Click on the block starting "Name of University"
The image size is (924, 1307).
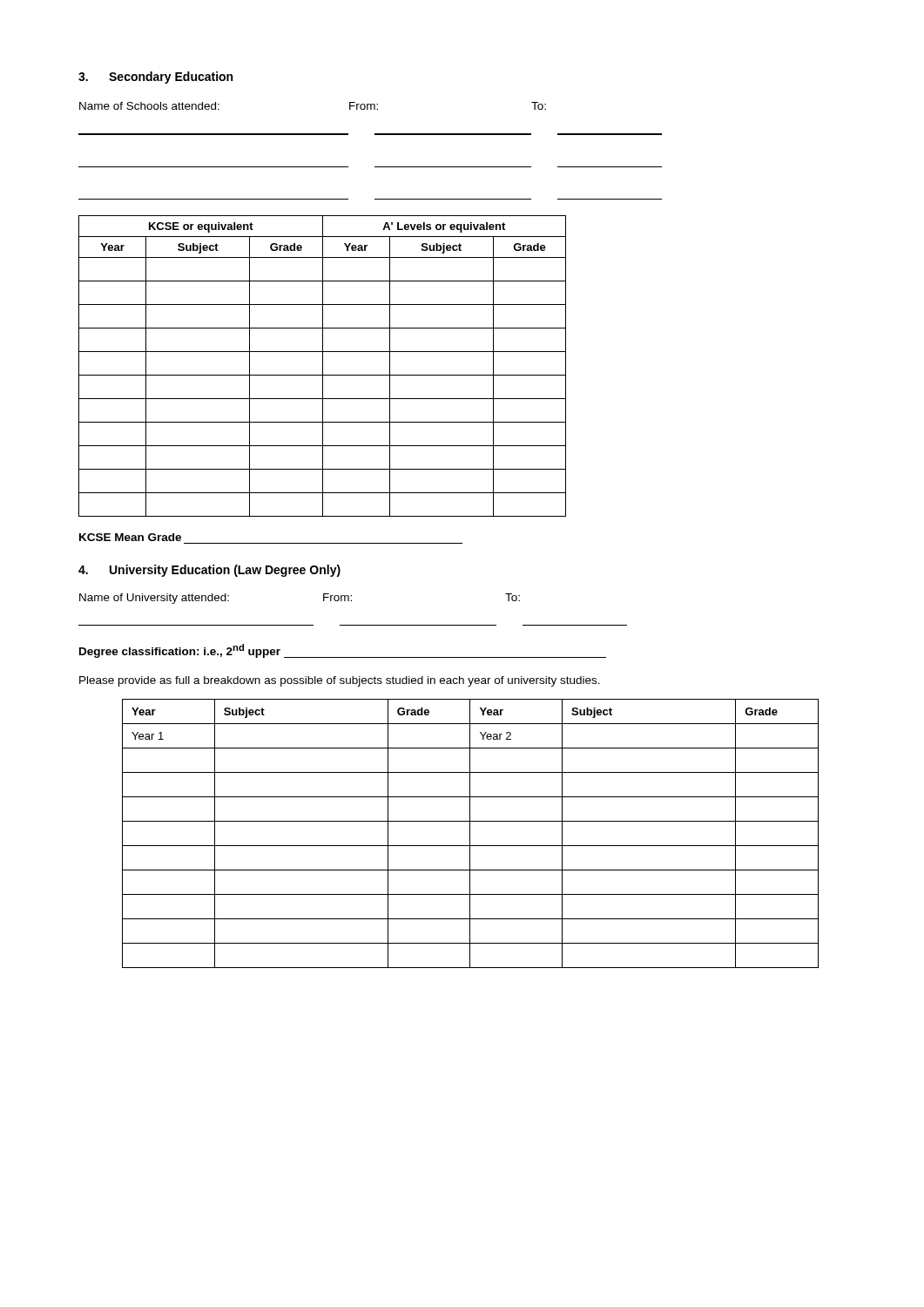click(x=150, y=598)
